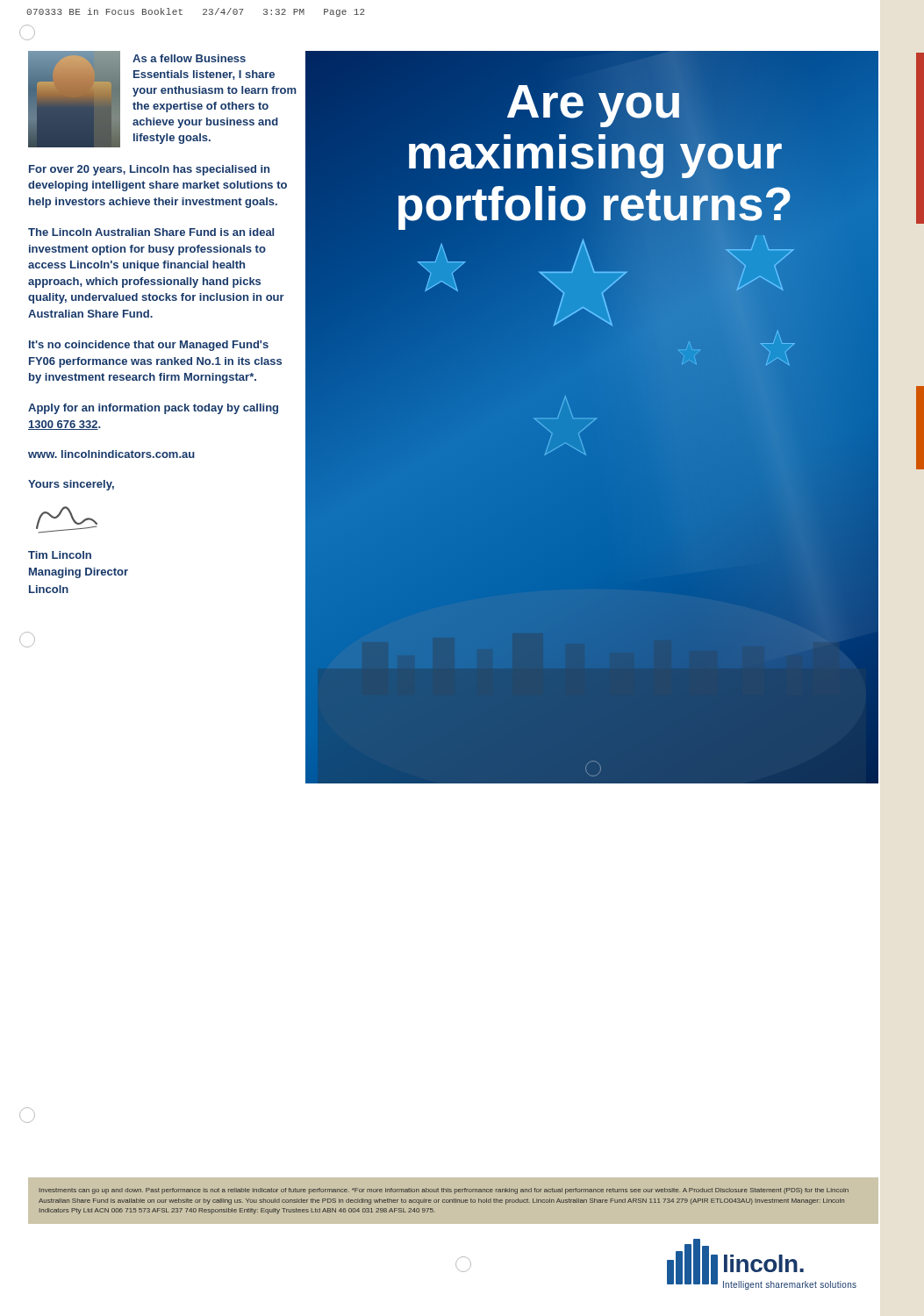Click on the text that says "Tim LincolnManaging DirectorLincoln"
The height and width of the screenshot is (1316, 924).
(78, 572)
